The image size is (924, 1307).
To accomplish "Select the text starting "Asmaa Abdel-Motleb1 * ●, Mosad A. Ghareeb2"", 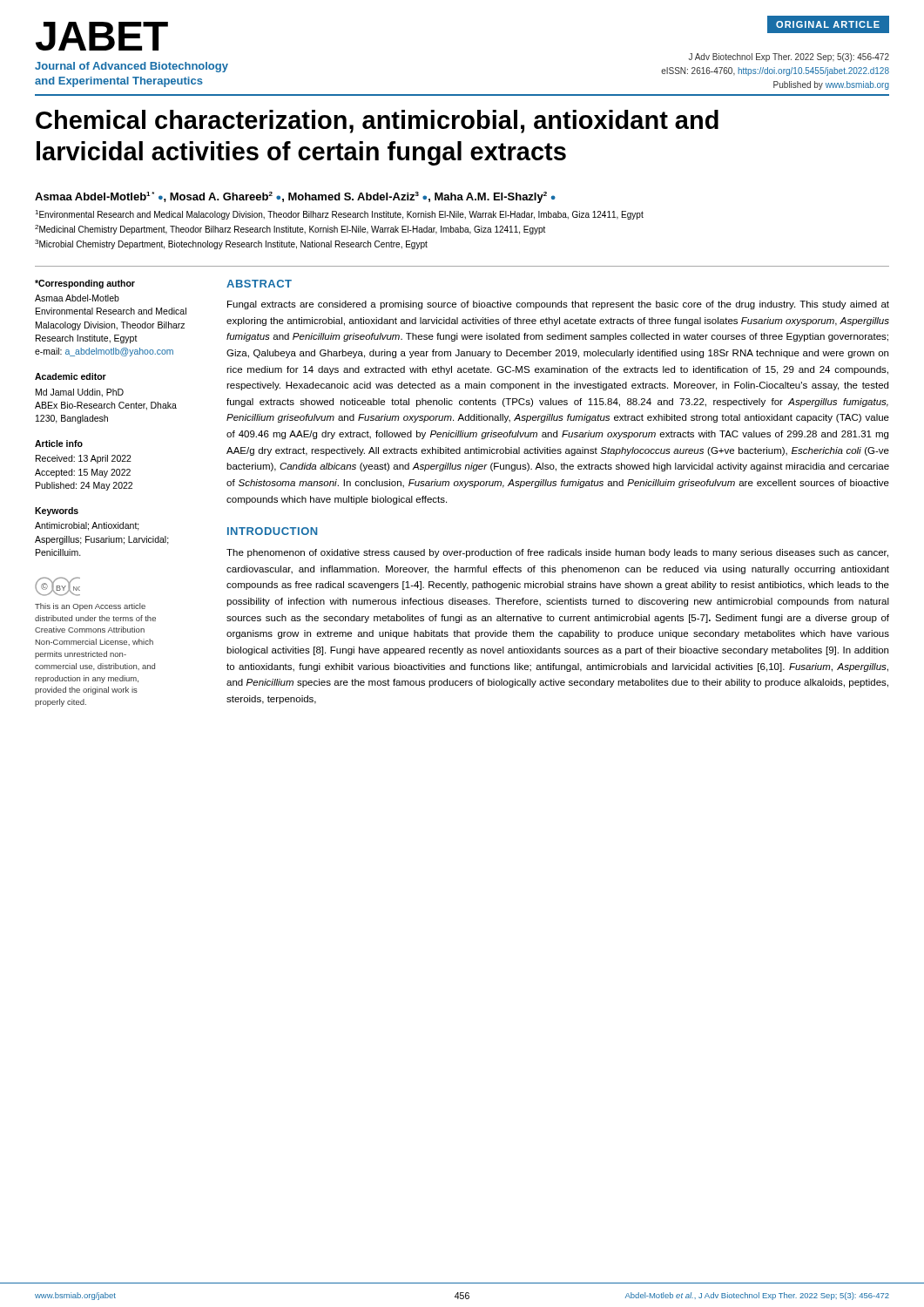I will pyautogui.click(x=295, y=197).
